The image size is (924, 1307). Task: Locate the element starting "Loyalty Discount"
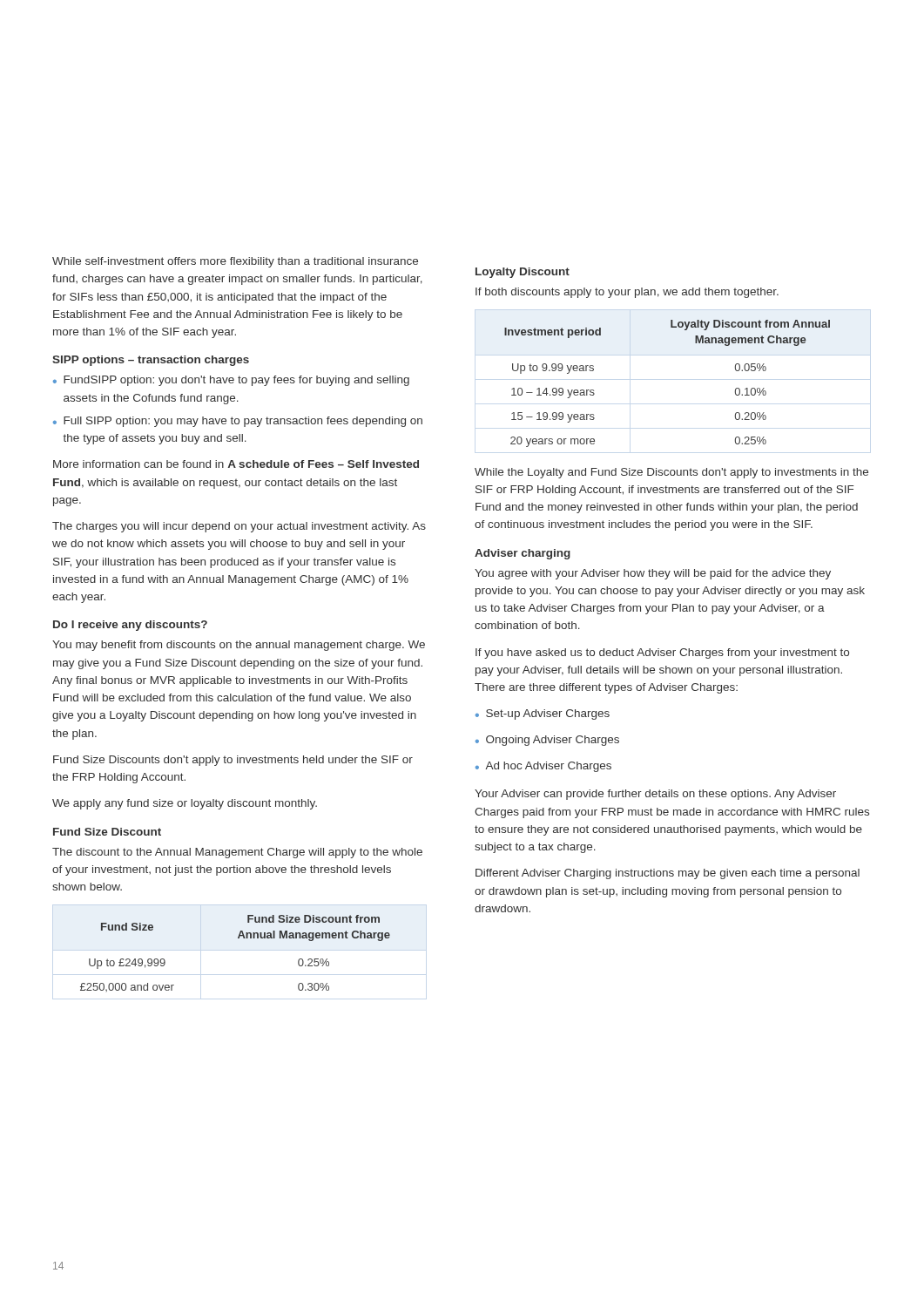(522, 271)
